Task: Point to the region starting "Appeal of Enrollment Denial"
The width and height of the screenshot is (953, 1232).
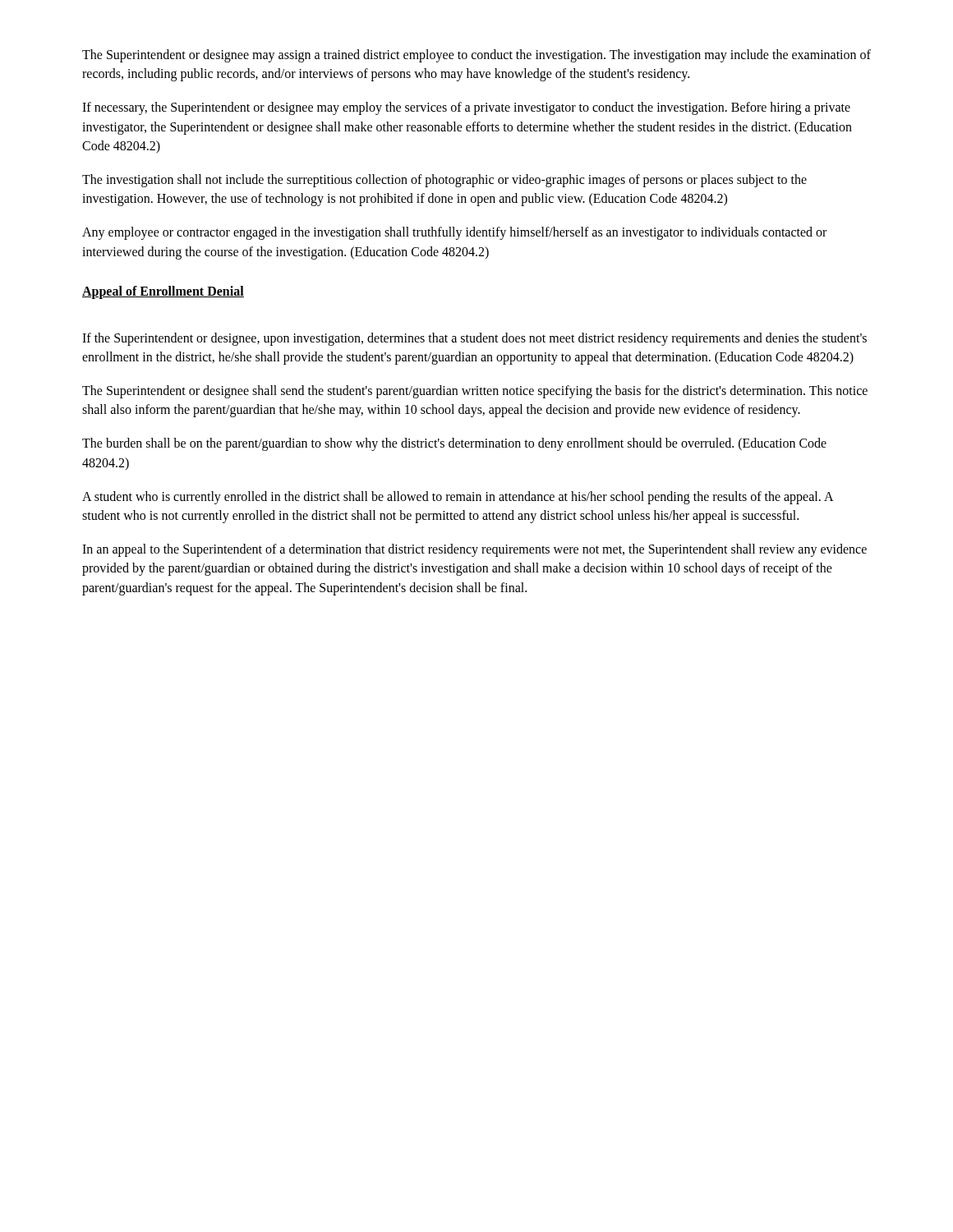Action: pos(163,291)
